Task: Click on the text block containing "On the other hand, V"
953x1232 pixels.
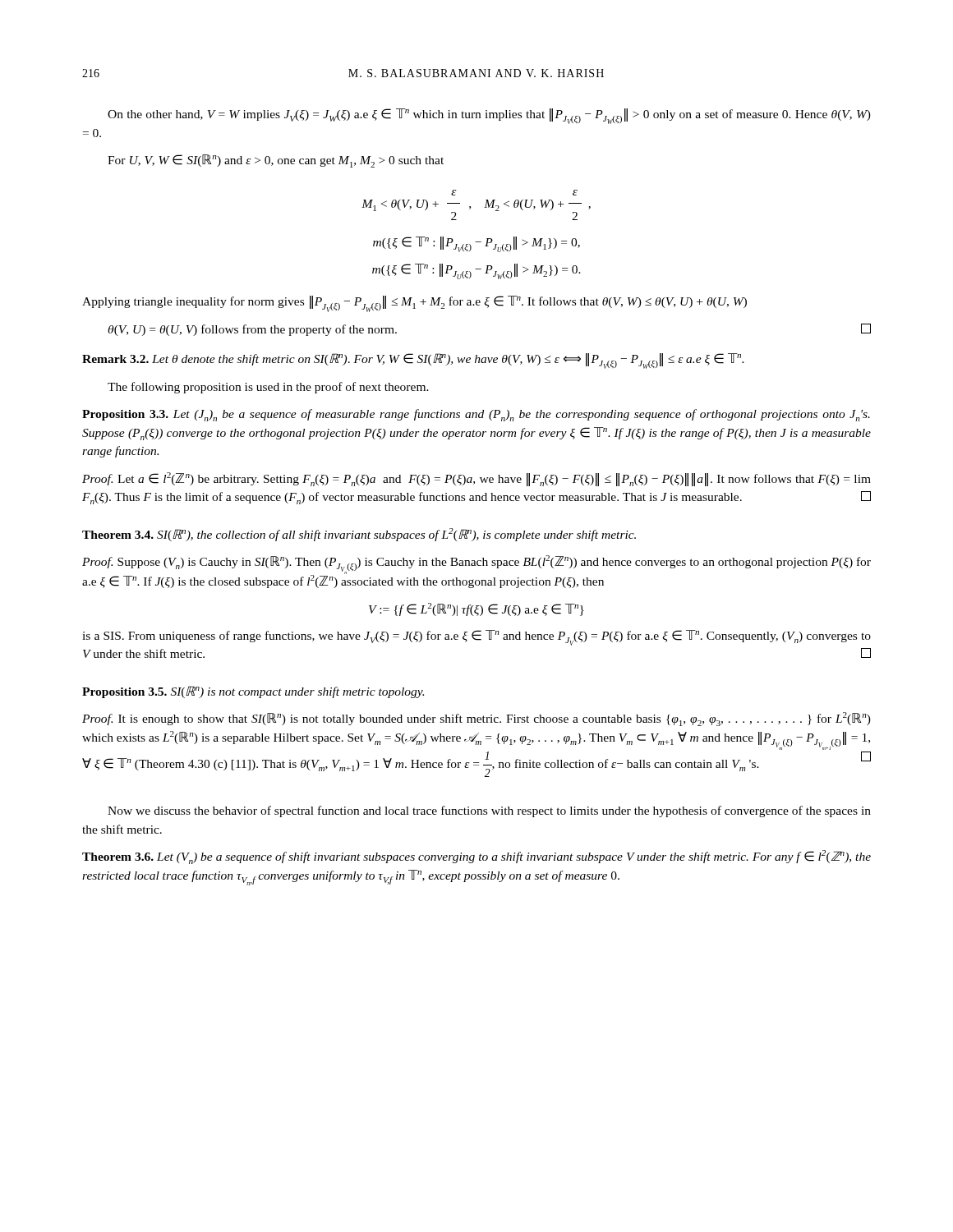Action: pos(489,116)
